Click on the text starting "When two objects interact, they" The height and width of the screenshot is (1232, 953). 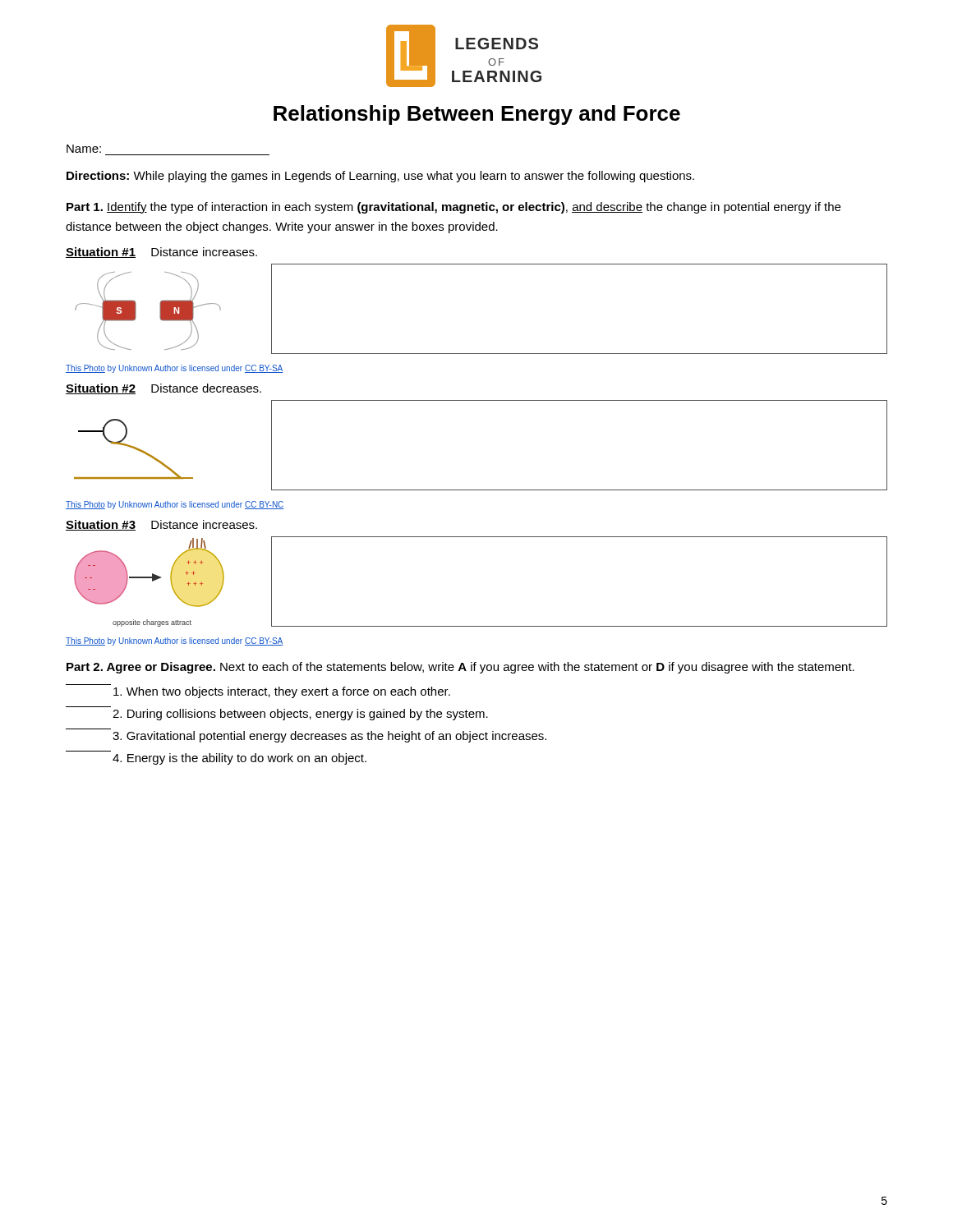pyautogui.click(x=258, y=691)
